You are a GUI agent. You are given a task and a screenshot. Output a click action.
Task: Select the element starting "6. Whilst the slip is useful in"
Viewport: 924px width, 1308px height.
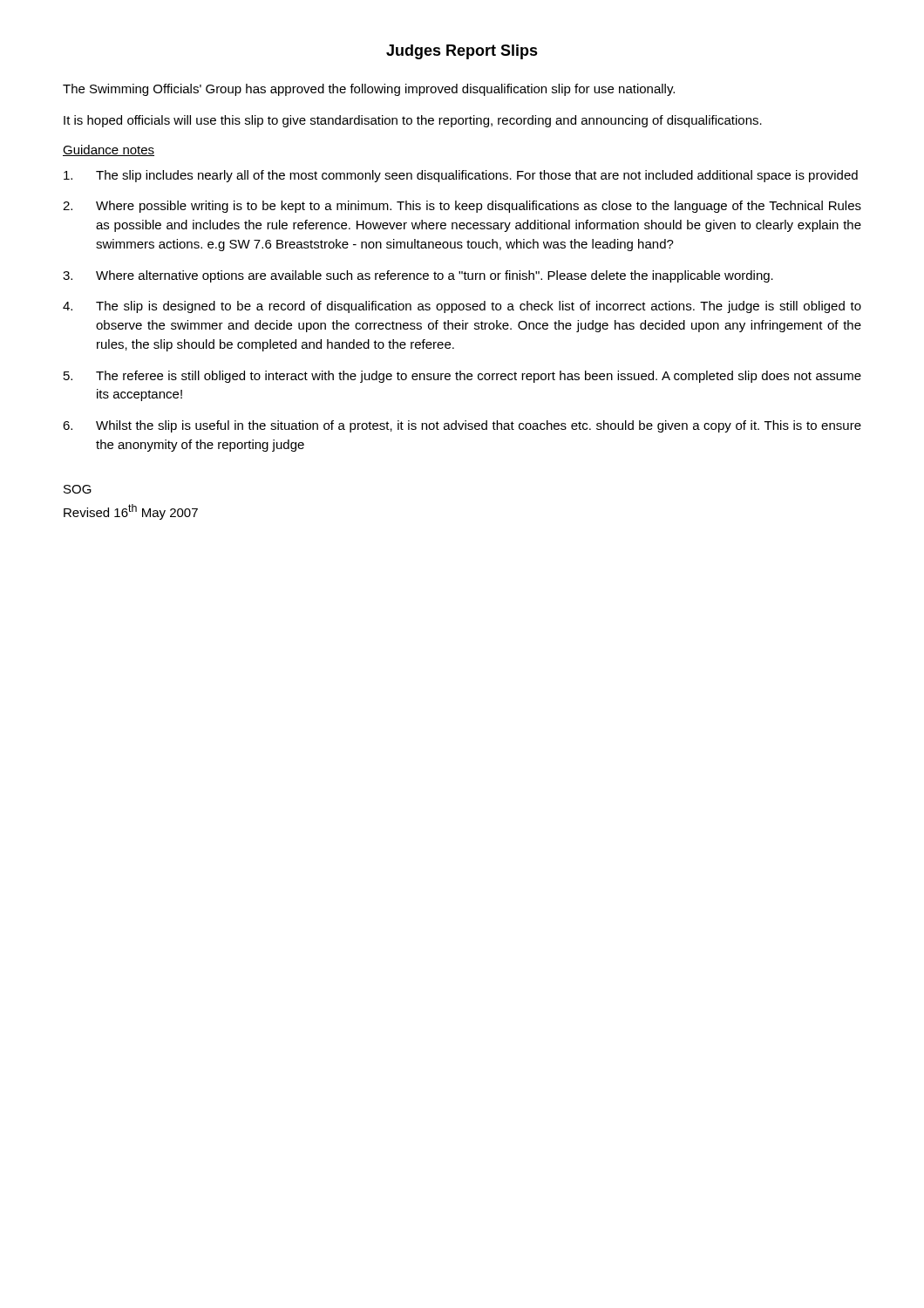click(x=462, y=435)
